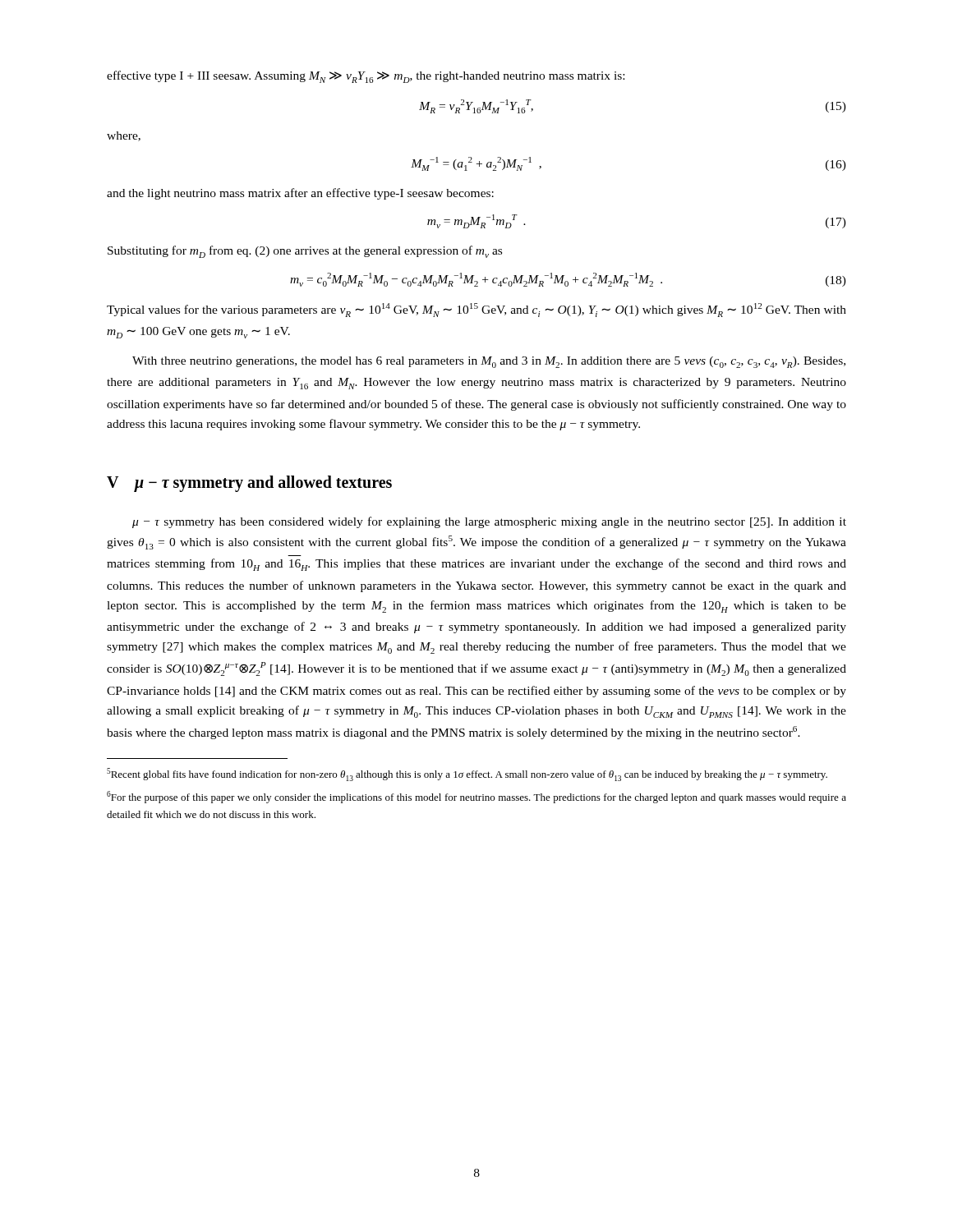Find the element starting "Substituting for mD from eq. (2)"
The width and height of the screenshot is (953, 1232).
(305, 251)
